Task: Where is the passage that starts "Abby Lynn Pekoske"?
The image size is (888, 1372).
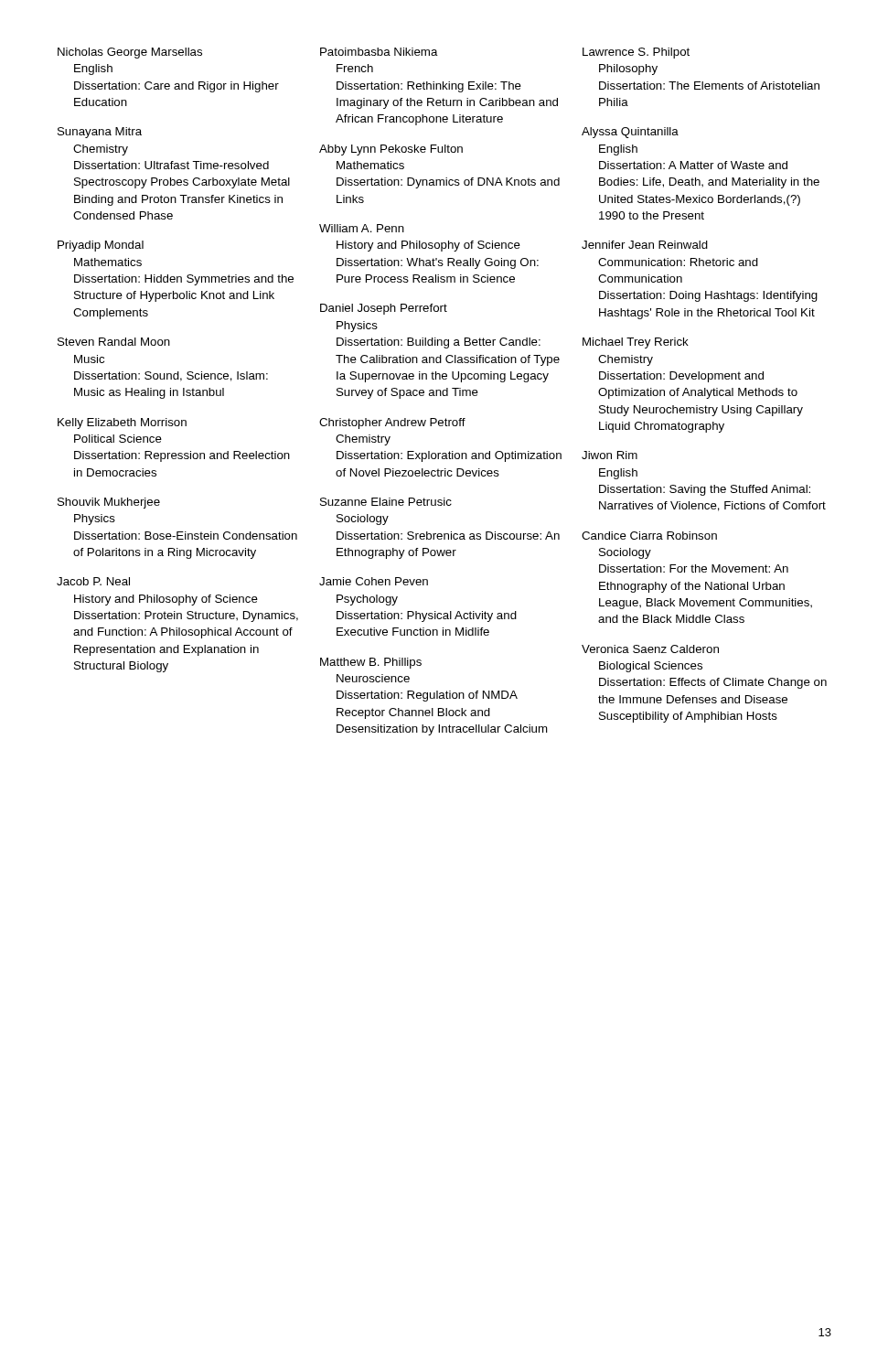Action: coord(442,174)
